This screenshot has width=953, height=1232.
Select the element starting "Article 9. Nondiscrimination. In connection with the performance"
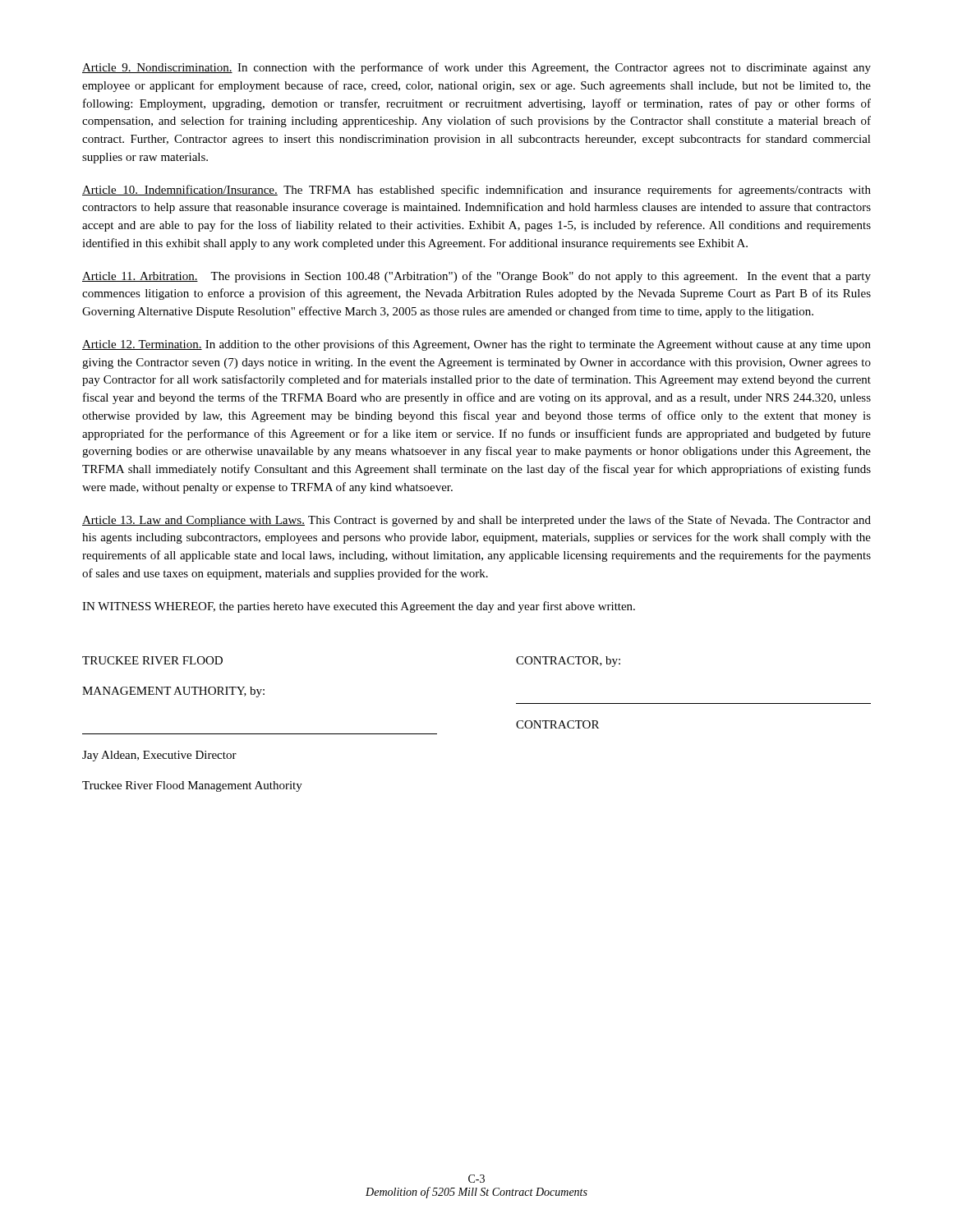click(x=476, y=113)
